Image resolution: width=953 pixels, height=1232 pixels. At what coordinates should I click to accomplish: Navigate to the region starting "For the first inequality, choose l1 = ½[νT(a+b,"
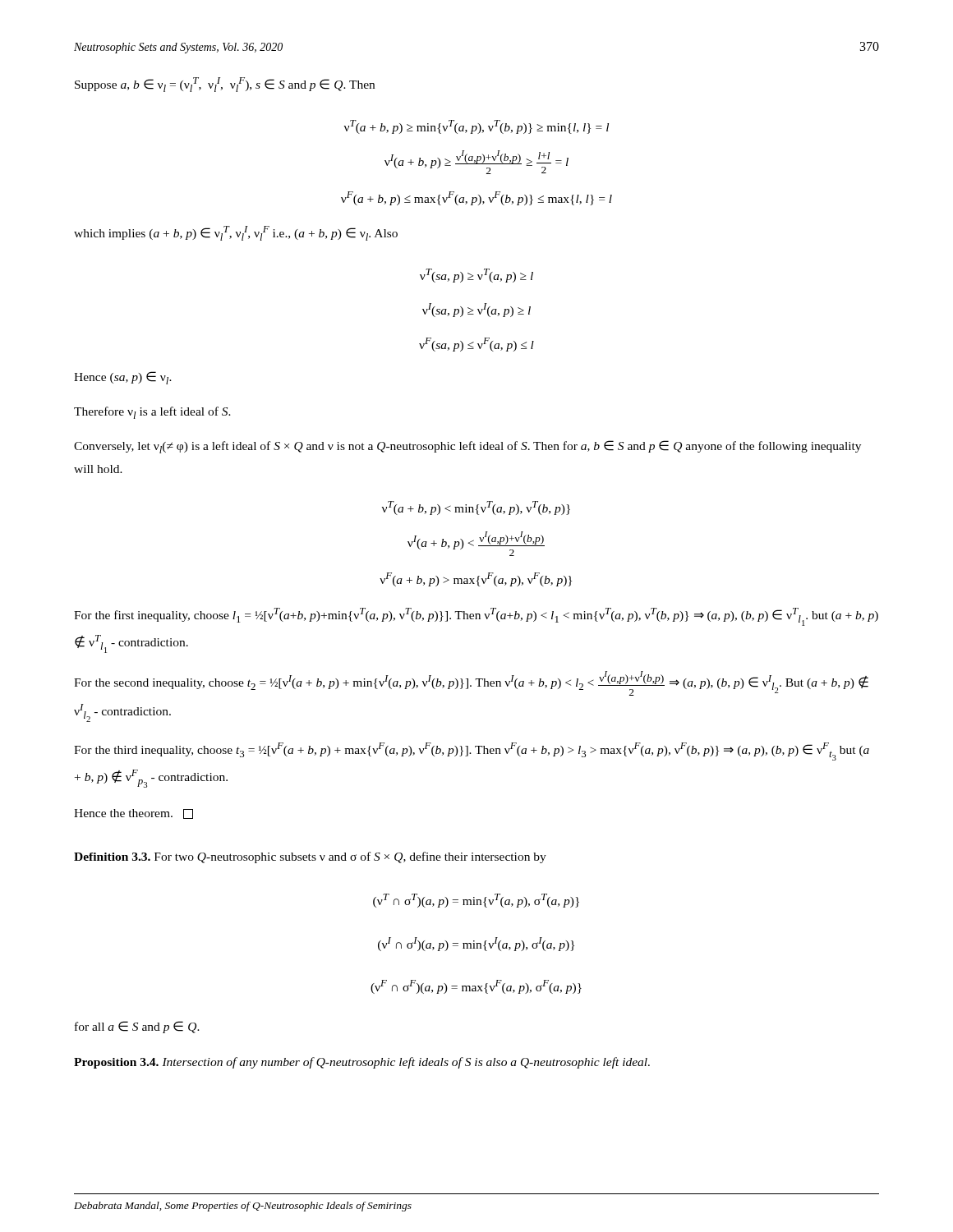pyautogui.click(x=476, y=629)
